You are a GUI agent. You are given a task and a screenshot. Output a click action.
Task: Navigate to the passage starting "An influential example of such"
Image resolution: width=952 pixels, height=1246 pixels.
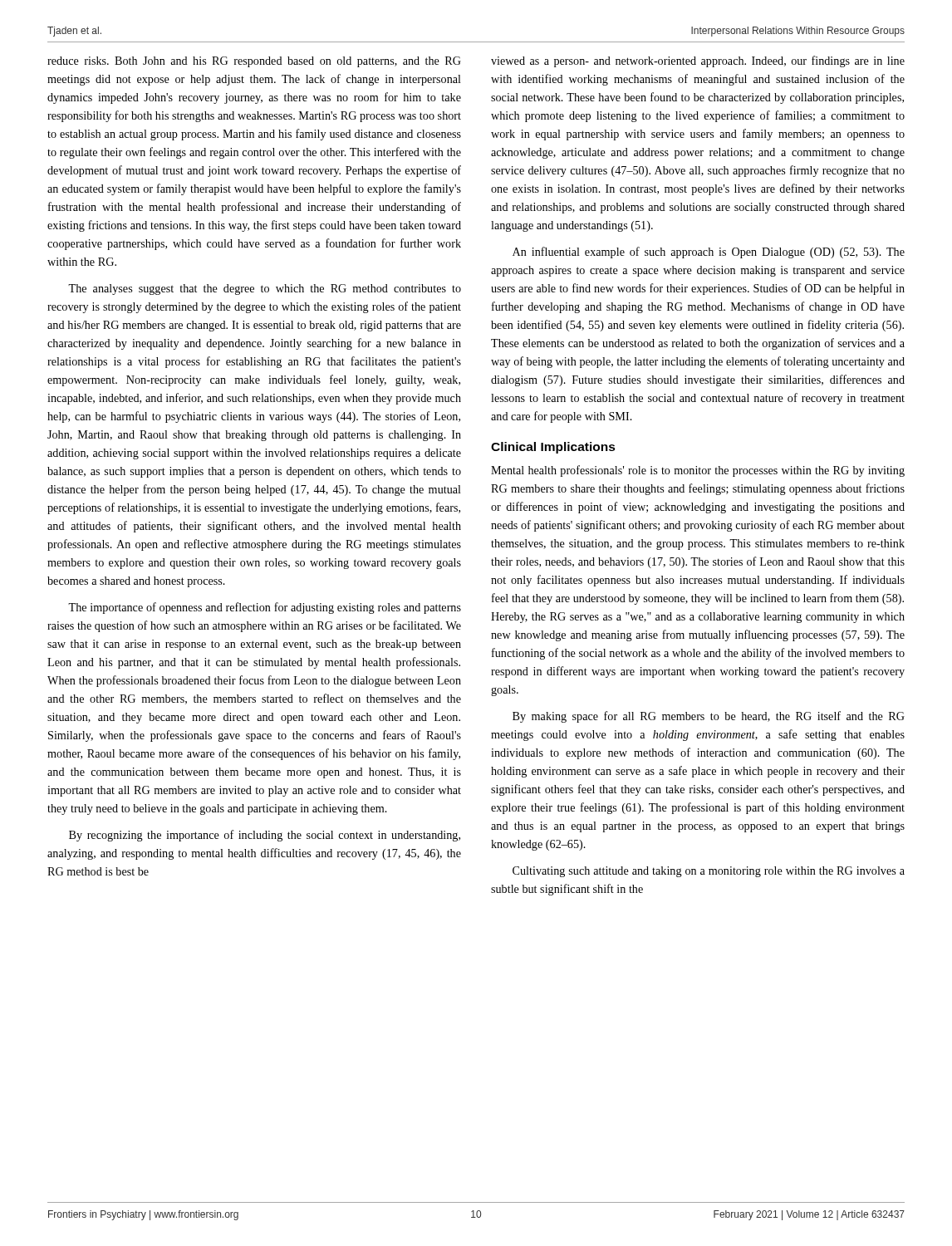pyautogui.click(x=698, y=334)
